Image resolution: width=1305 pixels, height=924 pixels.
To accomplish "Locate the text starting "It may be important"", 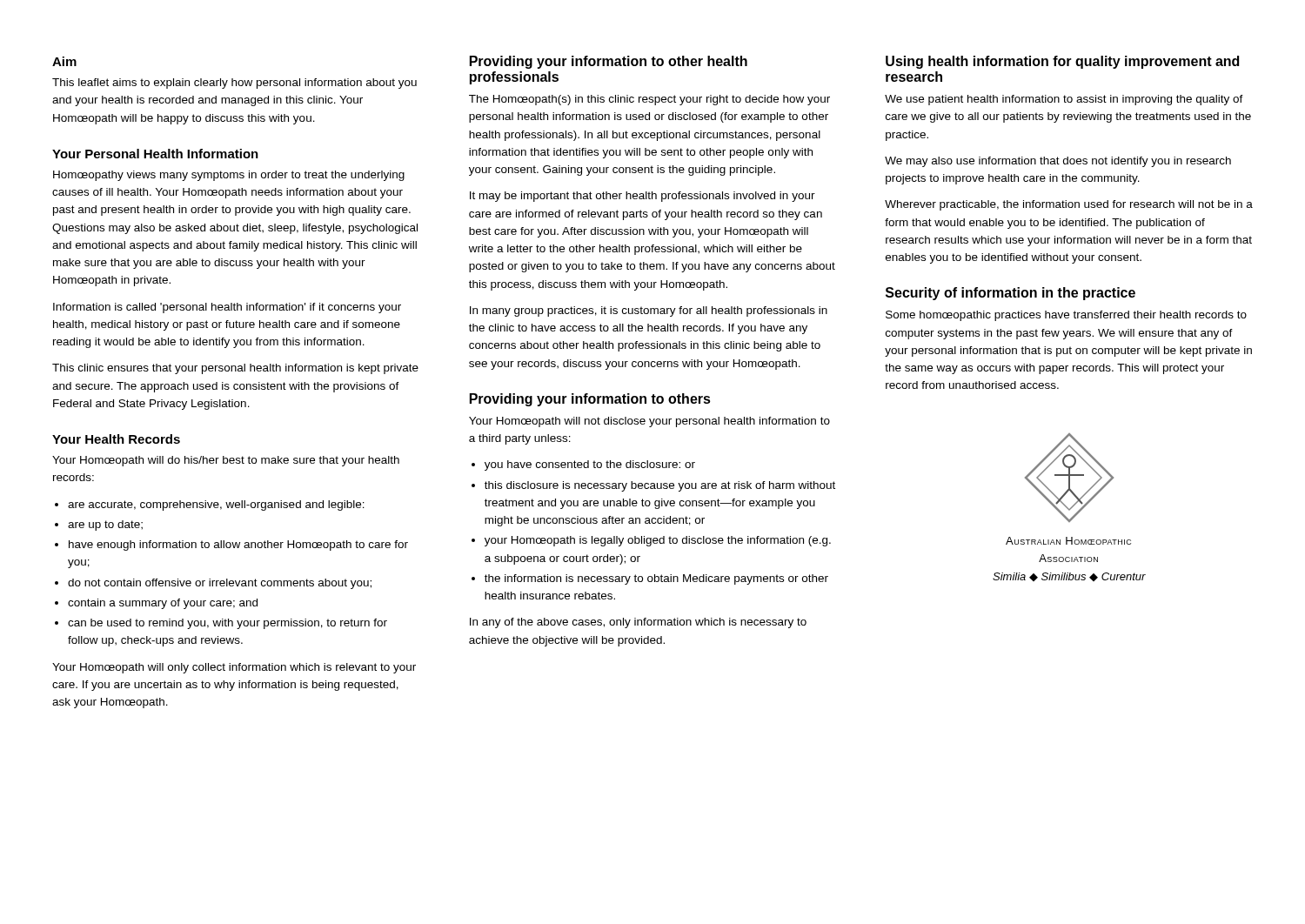I will point(652,240).
